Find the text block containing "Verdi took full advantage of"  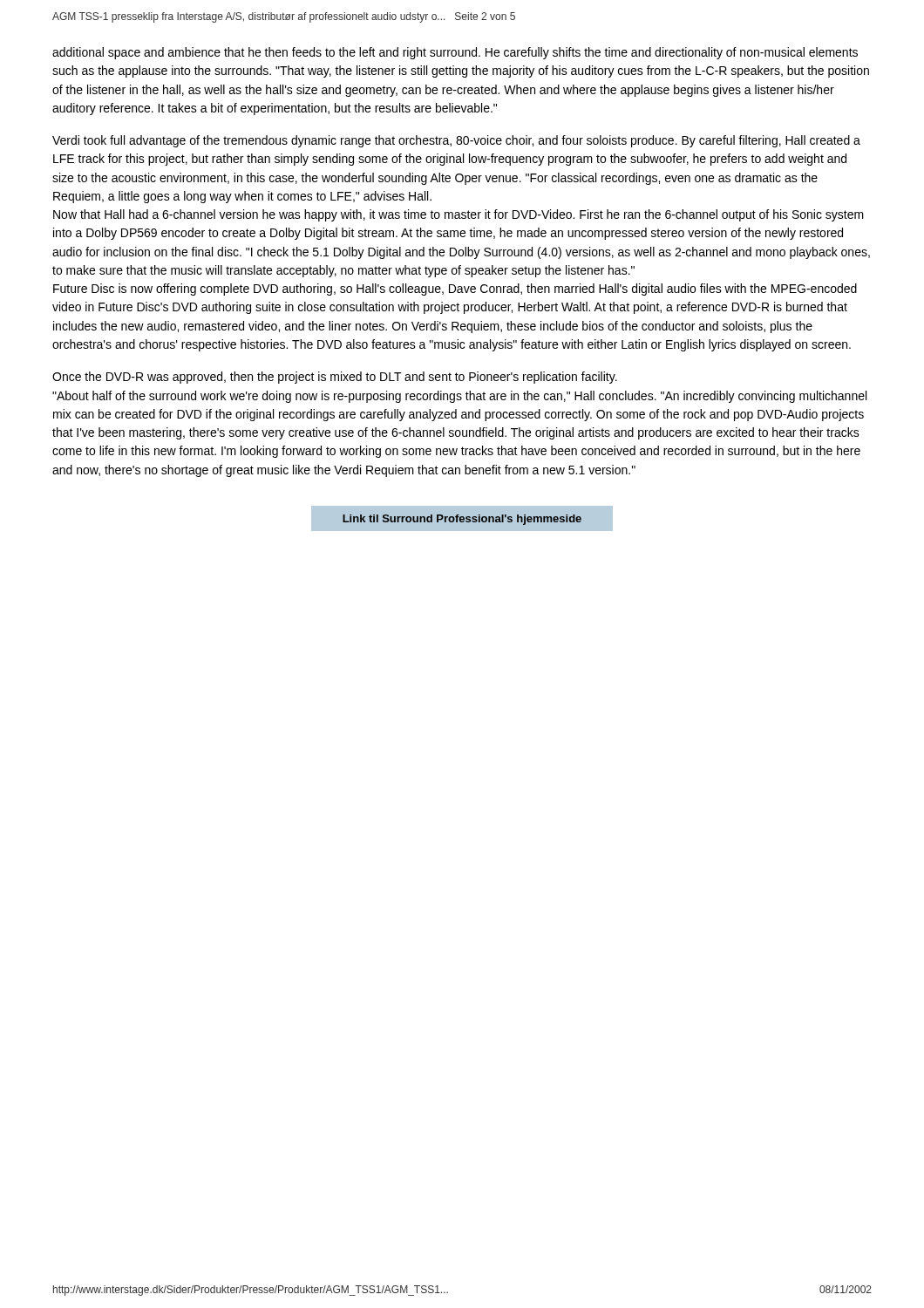[x=461, y=242]
